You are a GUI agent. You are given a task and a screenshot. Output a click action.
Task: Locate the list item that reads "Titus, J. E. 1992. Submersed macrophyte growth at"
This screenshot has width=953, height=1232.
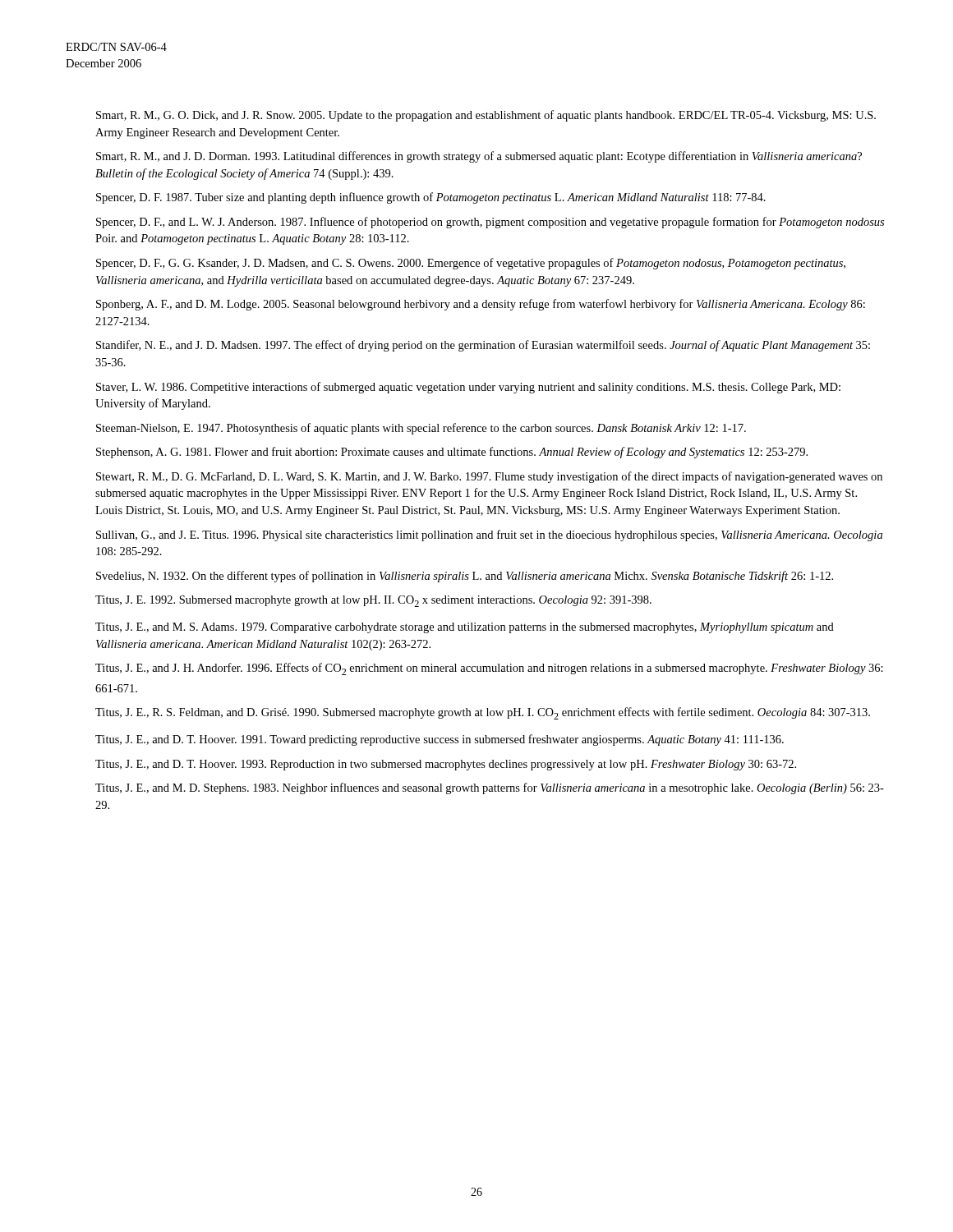(476, 601)
